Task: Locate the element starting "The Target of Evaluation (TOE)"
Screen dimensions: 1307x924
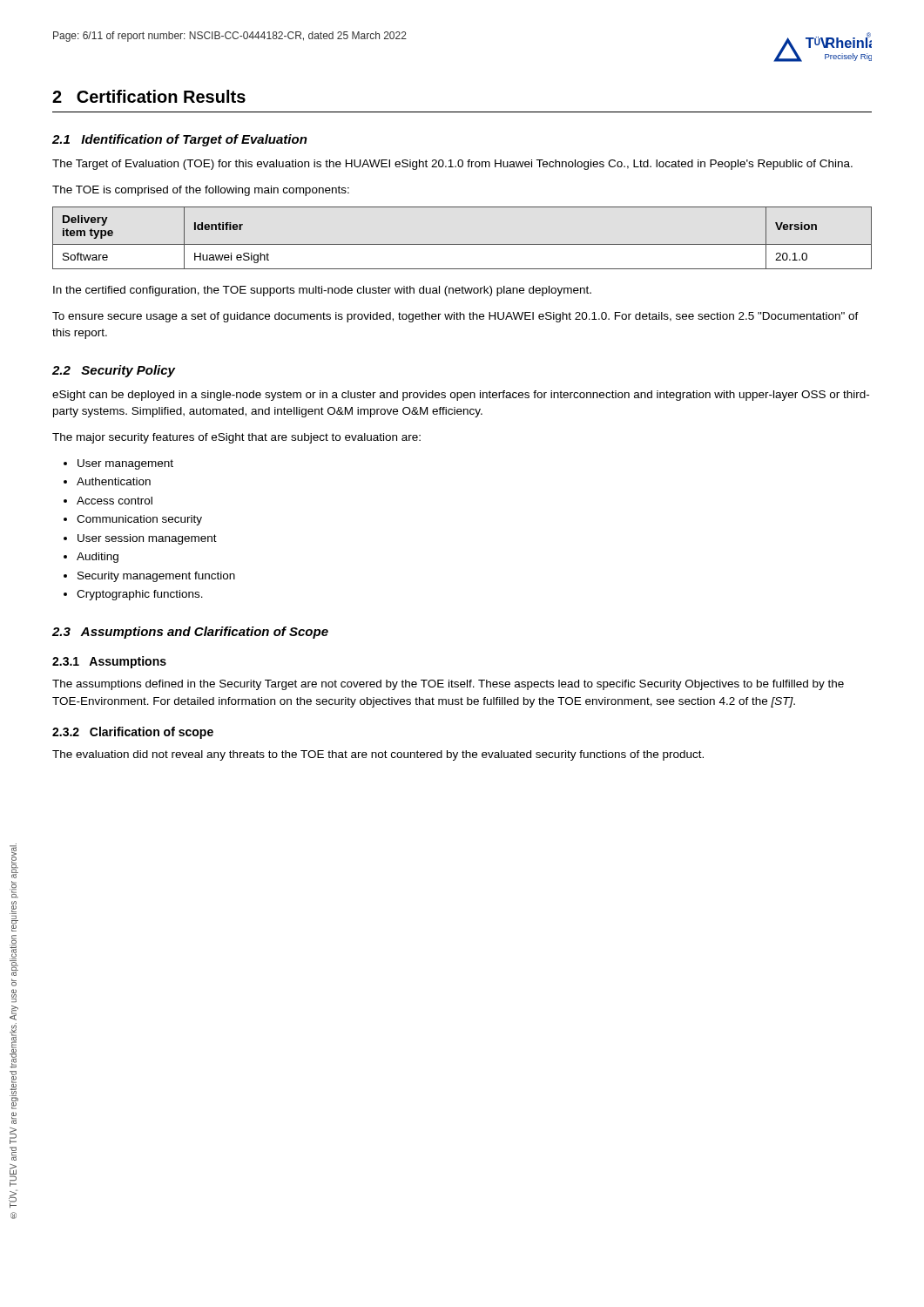Action: tap(462, 164)
